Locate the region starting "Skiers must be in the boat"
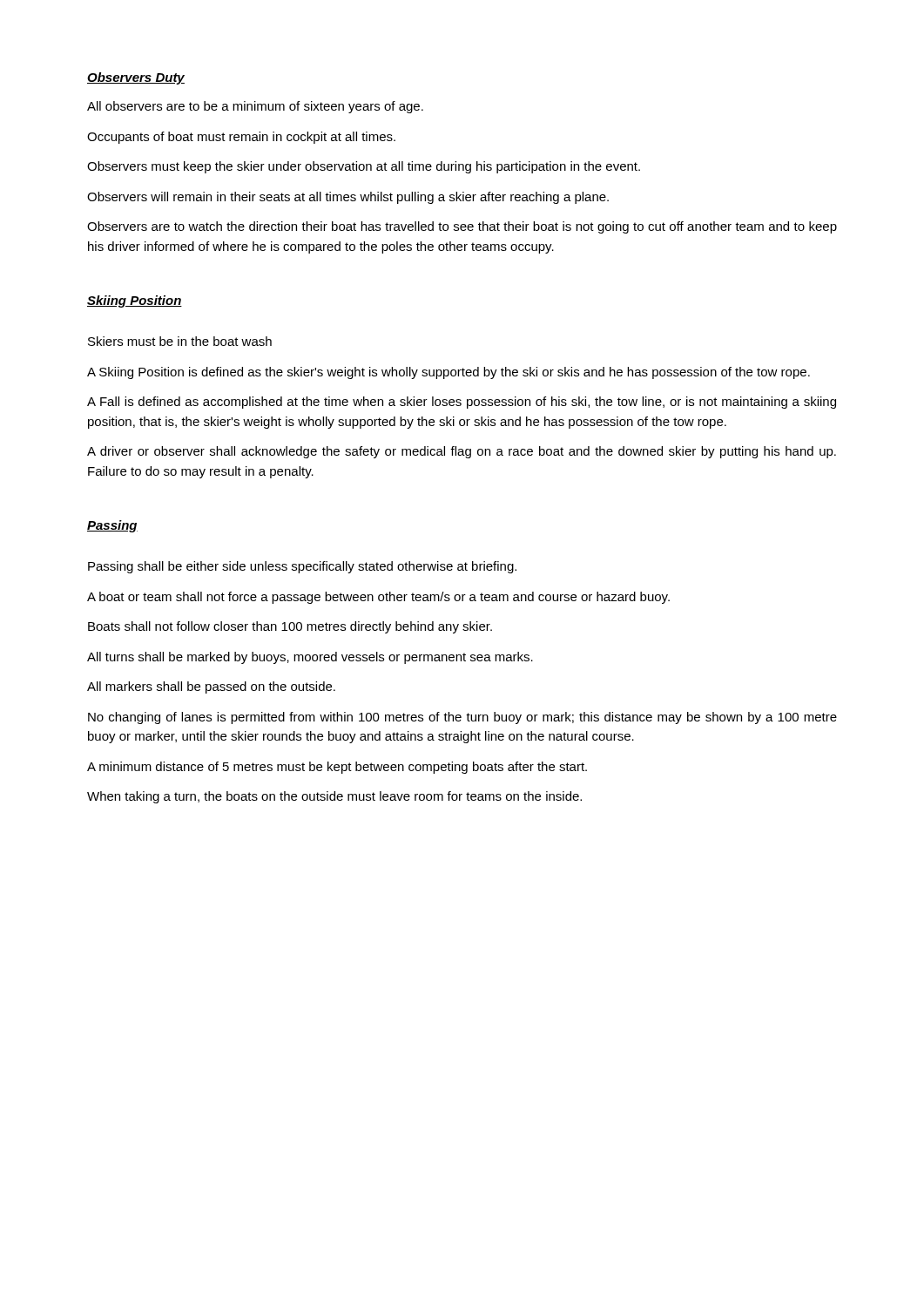The image size is (924, 1307). (x=180, y=341)
